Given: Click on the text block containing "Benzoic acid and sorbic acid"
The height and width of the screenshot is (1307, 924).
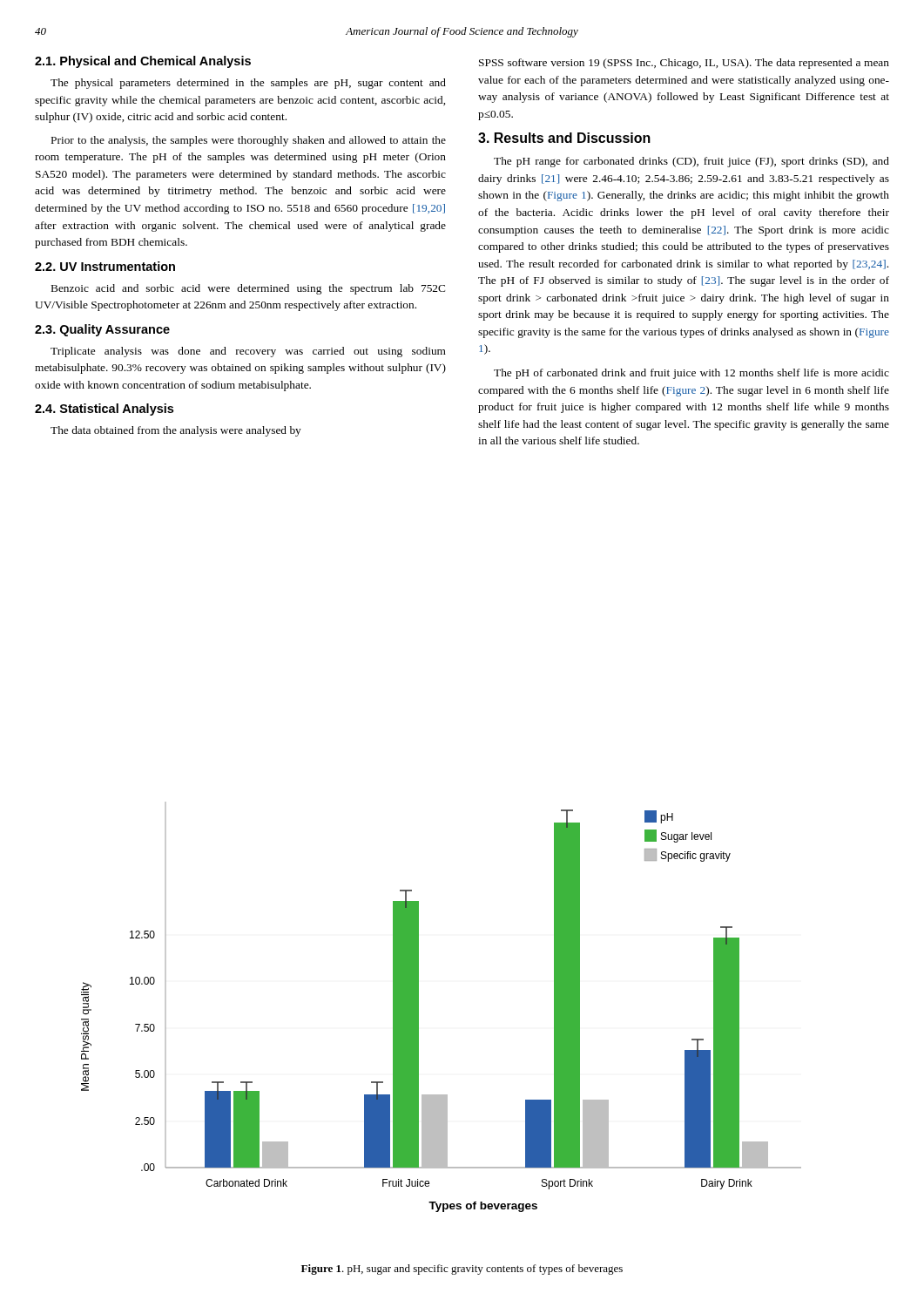Looking at the screenshot, I should click(x=240, y=296).
